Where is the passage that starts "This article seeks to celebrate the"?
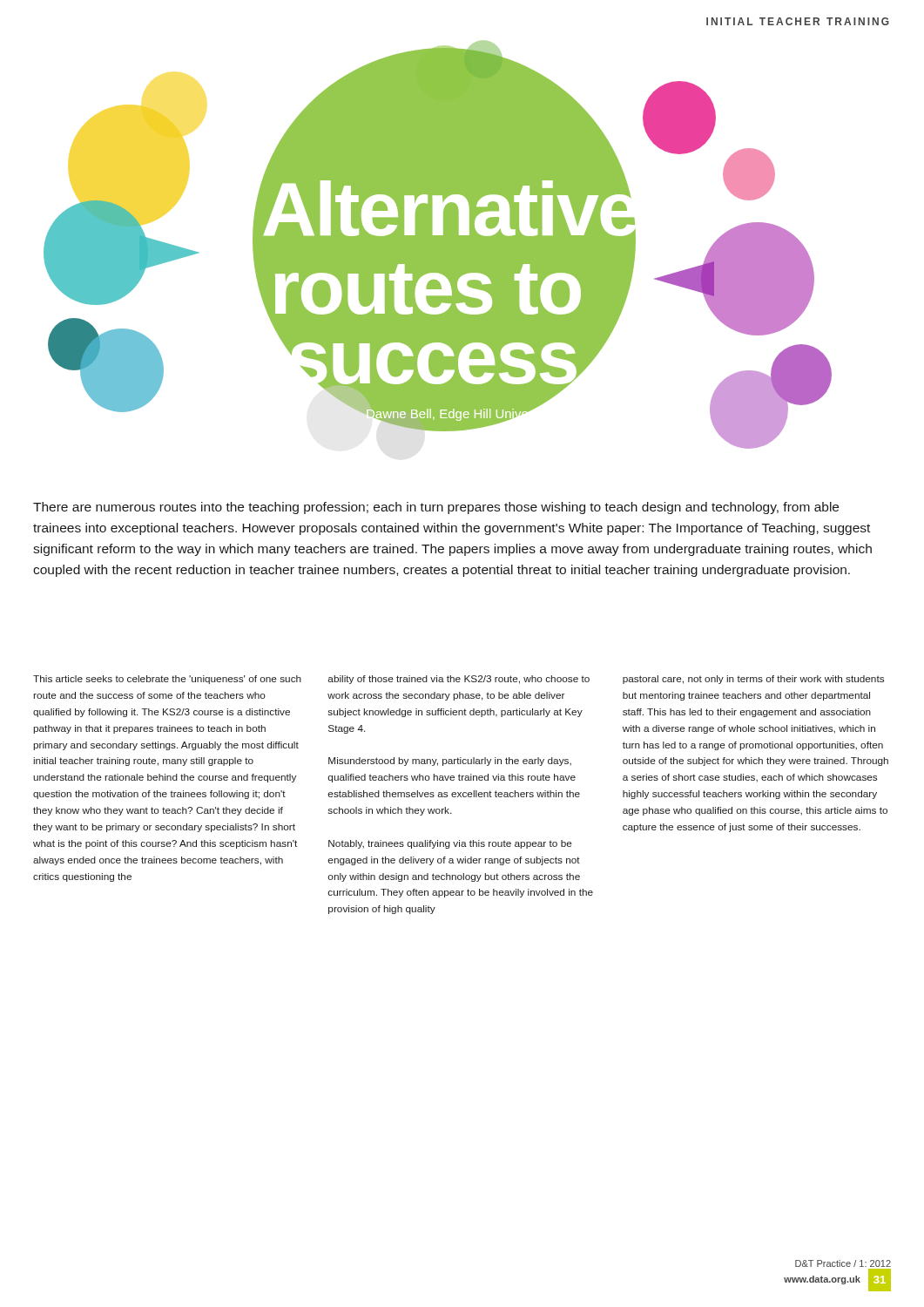 point(167,777)
